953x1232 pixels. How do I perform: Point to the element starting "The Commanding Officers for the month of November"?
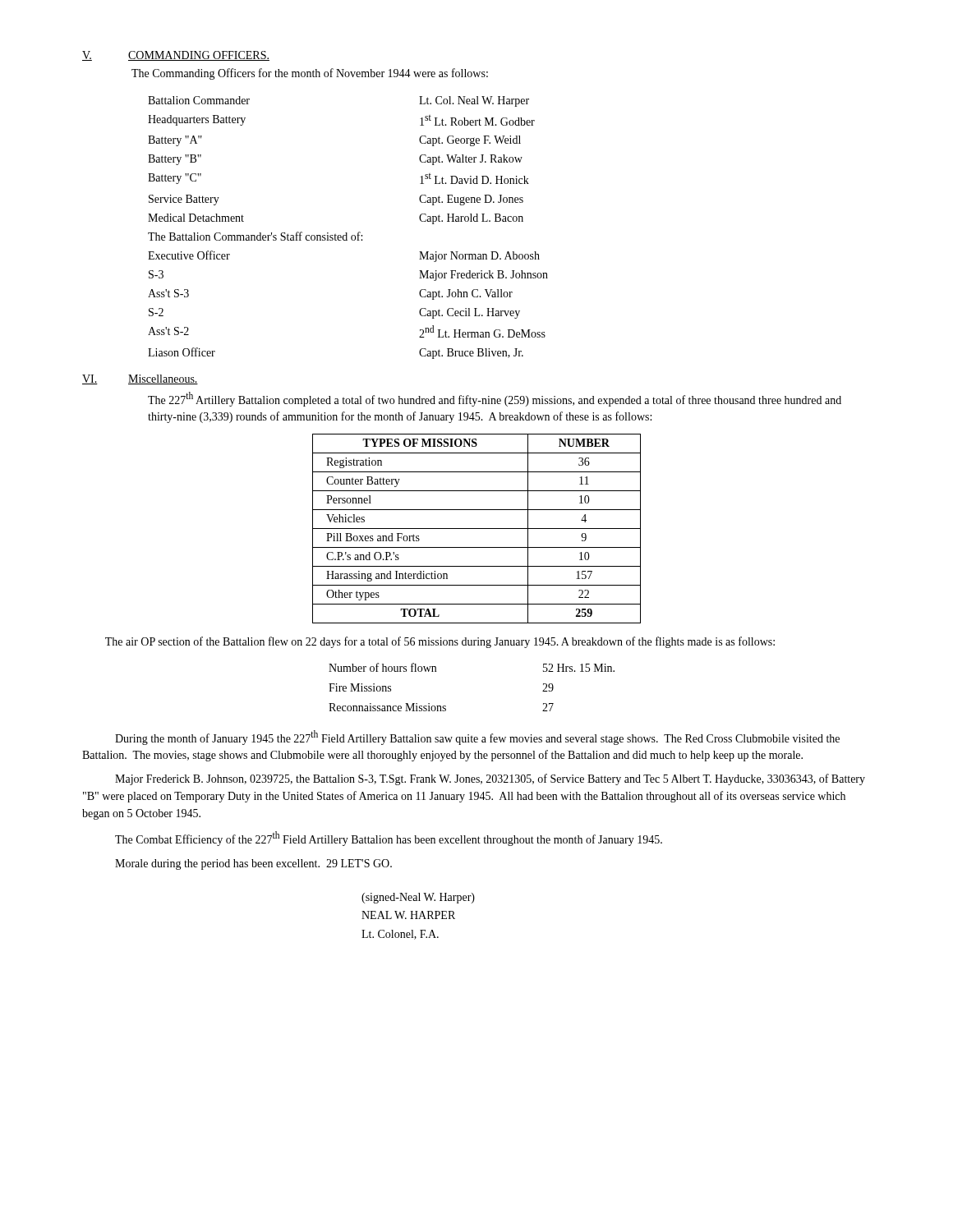click(310, 74)
